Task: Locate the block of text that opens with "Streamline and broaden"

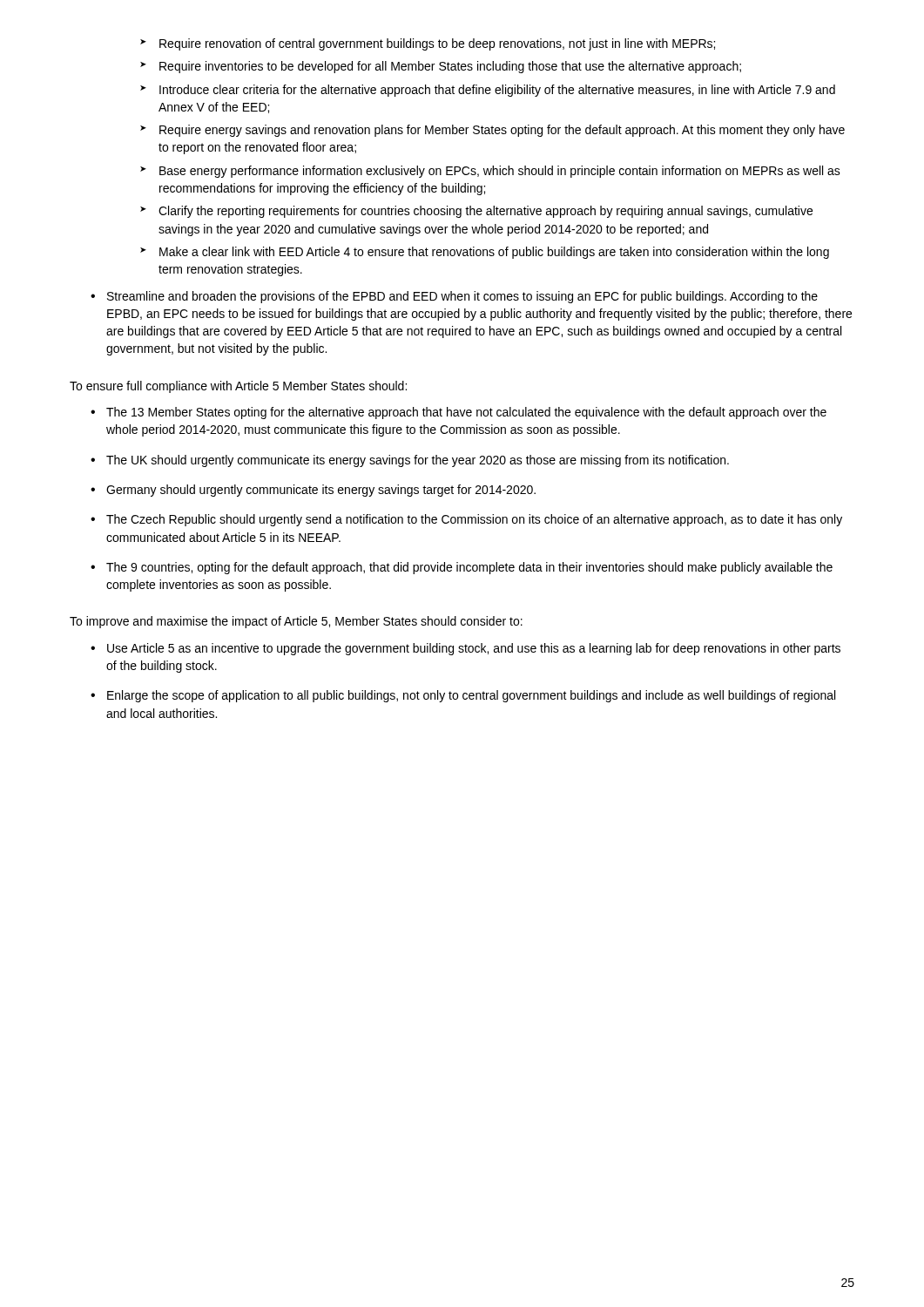Action: (479, 322)
